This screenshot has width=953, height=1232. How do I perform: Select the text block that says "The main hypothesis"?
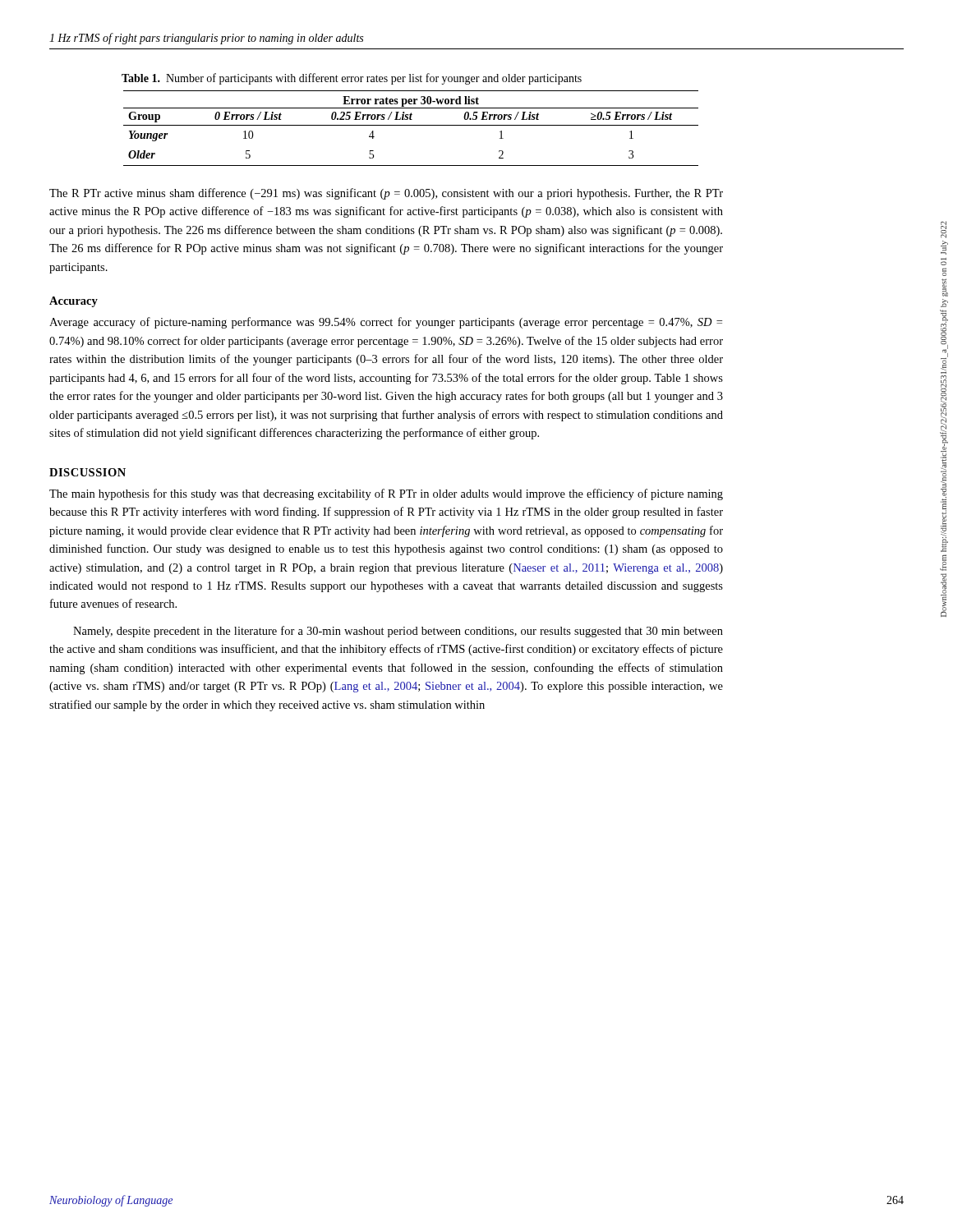[386, 549]
